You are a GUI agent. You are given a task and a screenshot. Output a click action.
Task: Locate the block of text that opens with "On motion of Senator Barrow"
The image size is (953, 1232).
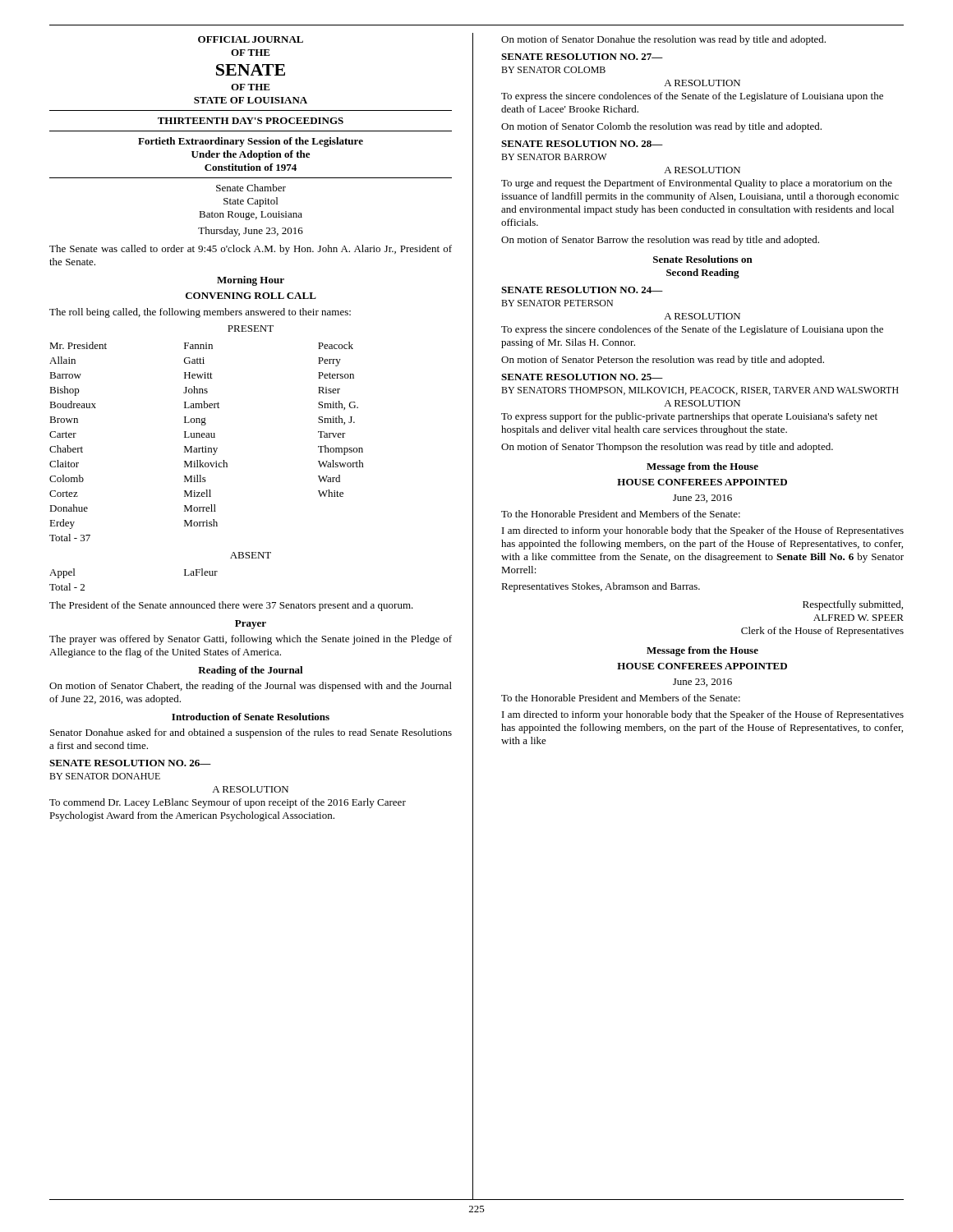pos(661,239)
